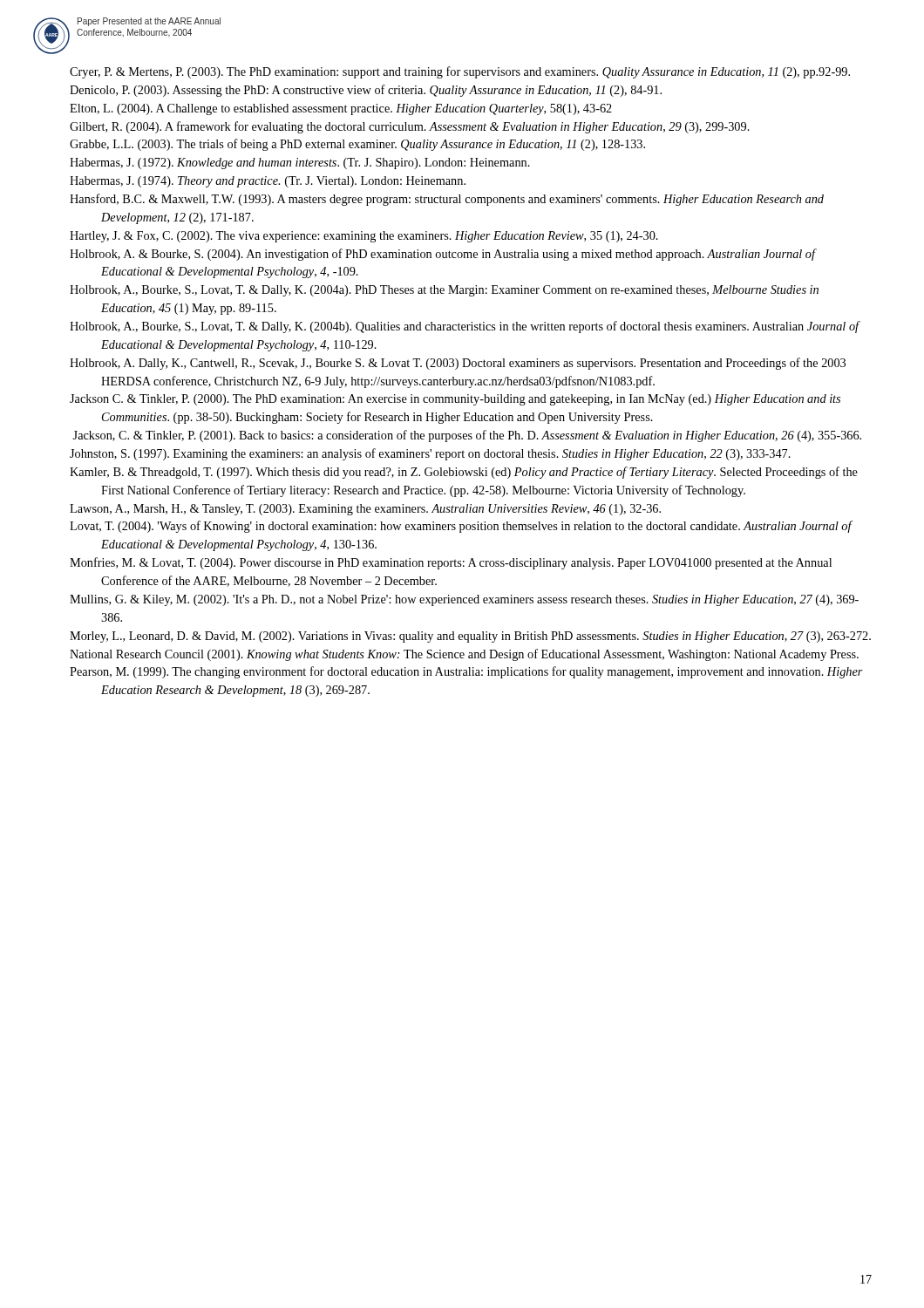924x1308 pixels.
Task: Click on the list item containing "Denicolo, P. (2003)."
Action: click(x=366, y=90)
